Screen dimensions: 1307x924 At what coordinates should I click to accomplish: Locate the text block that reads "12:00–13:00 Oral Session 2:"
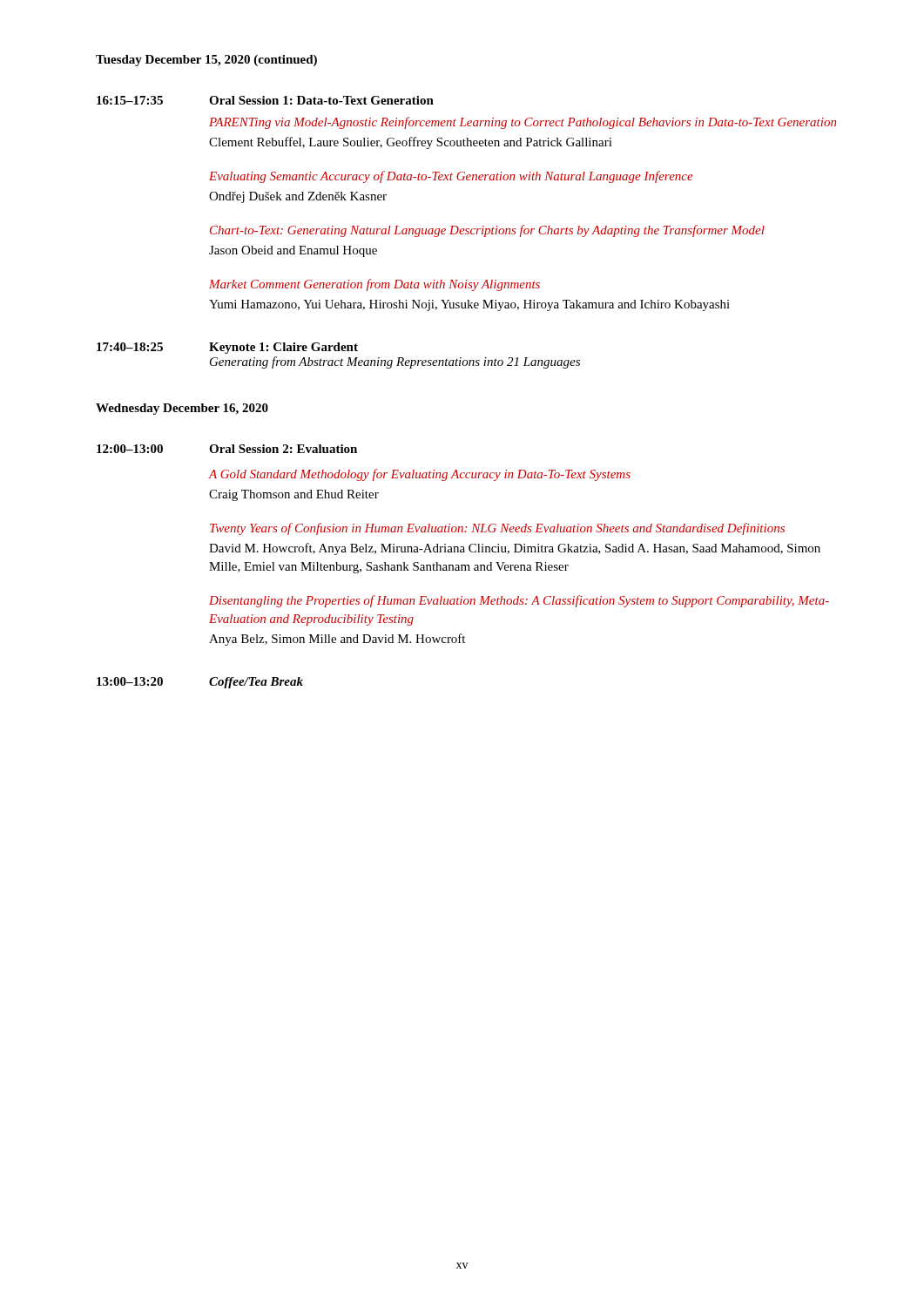227,449
